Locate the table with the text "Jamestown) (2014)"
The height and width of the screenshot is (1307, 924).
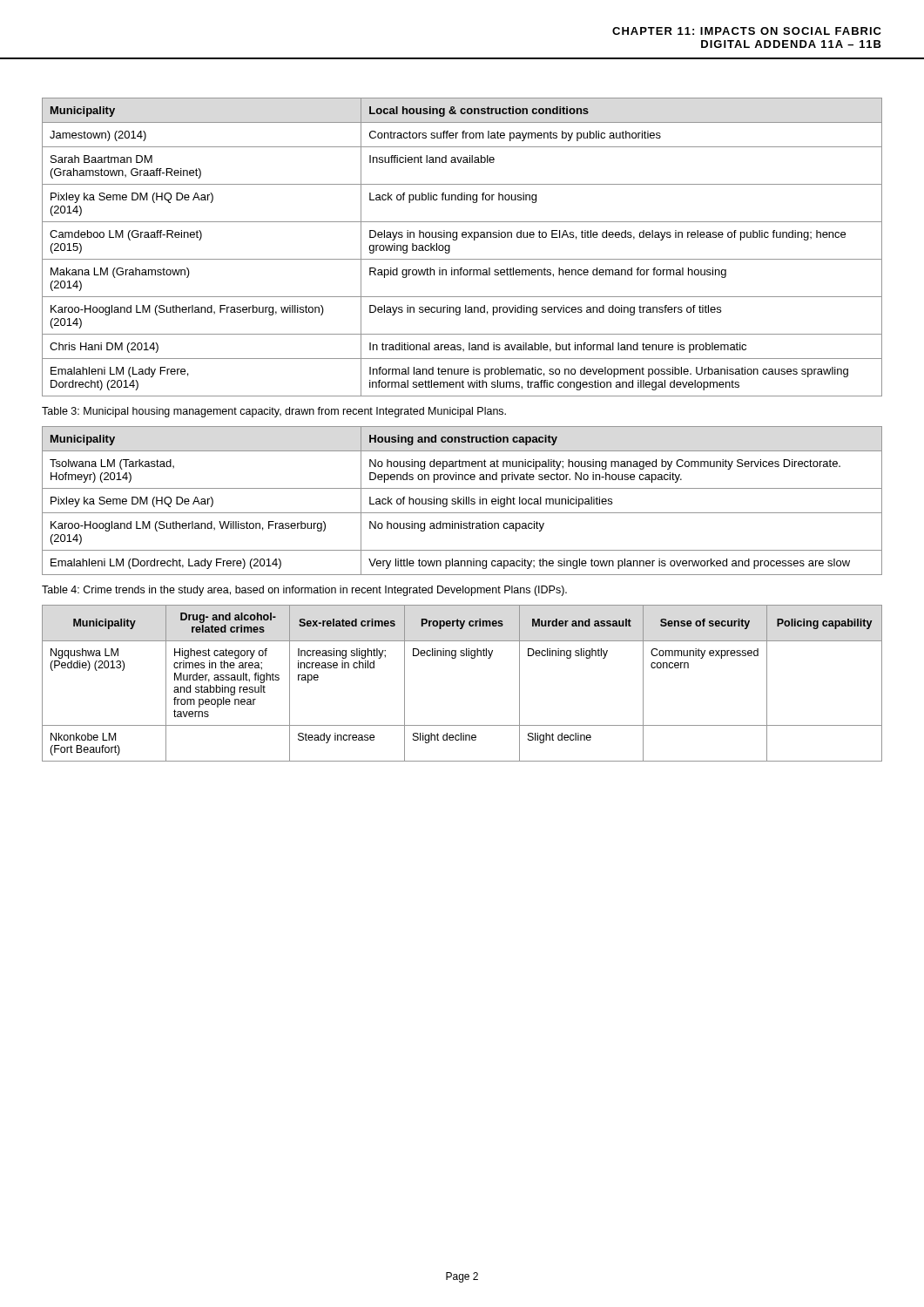(462, 247)
